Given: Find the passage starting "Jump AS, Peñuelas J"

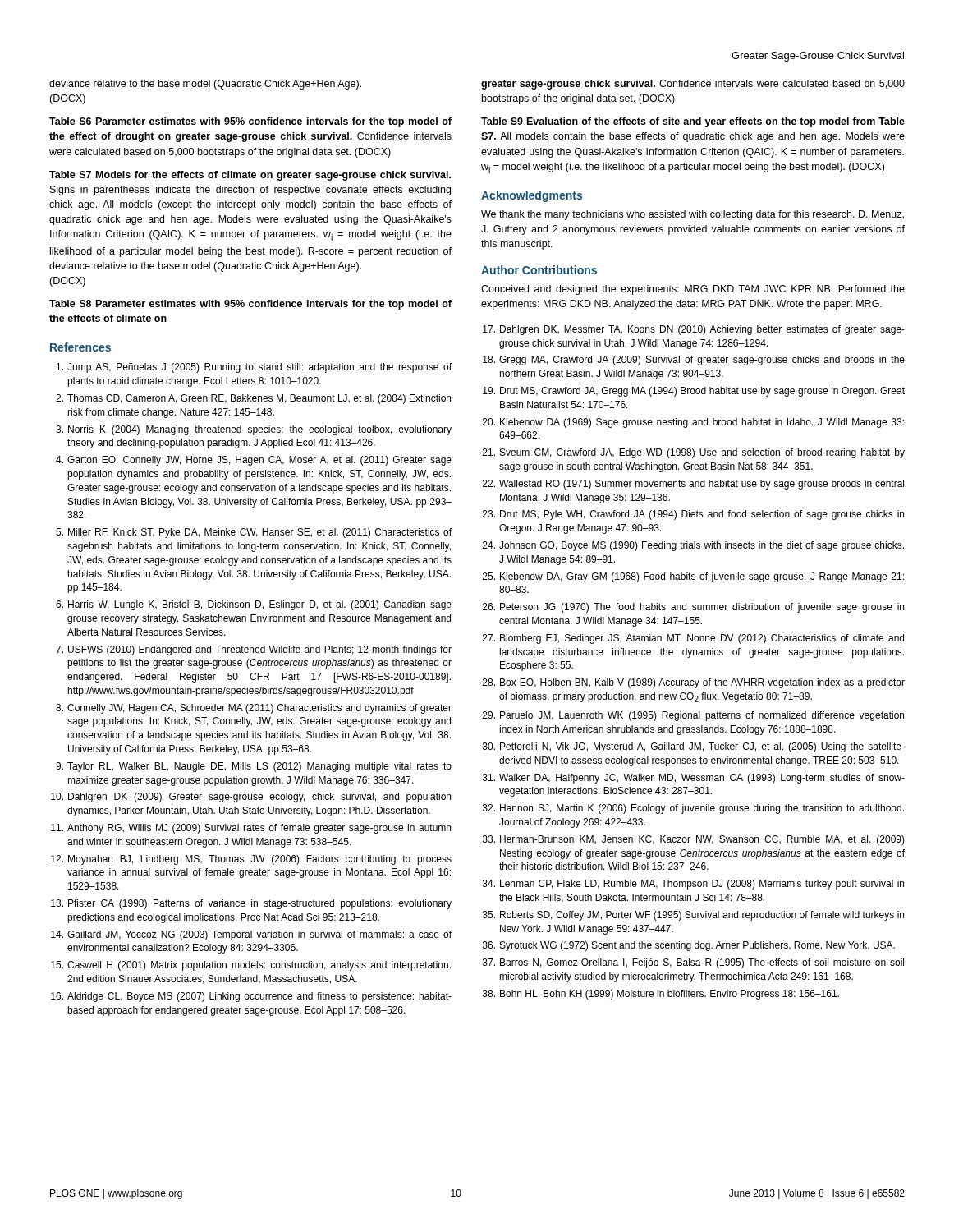Looking at the screenshot, I should coord(250,375).
